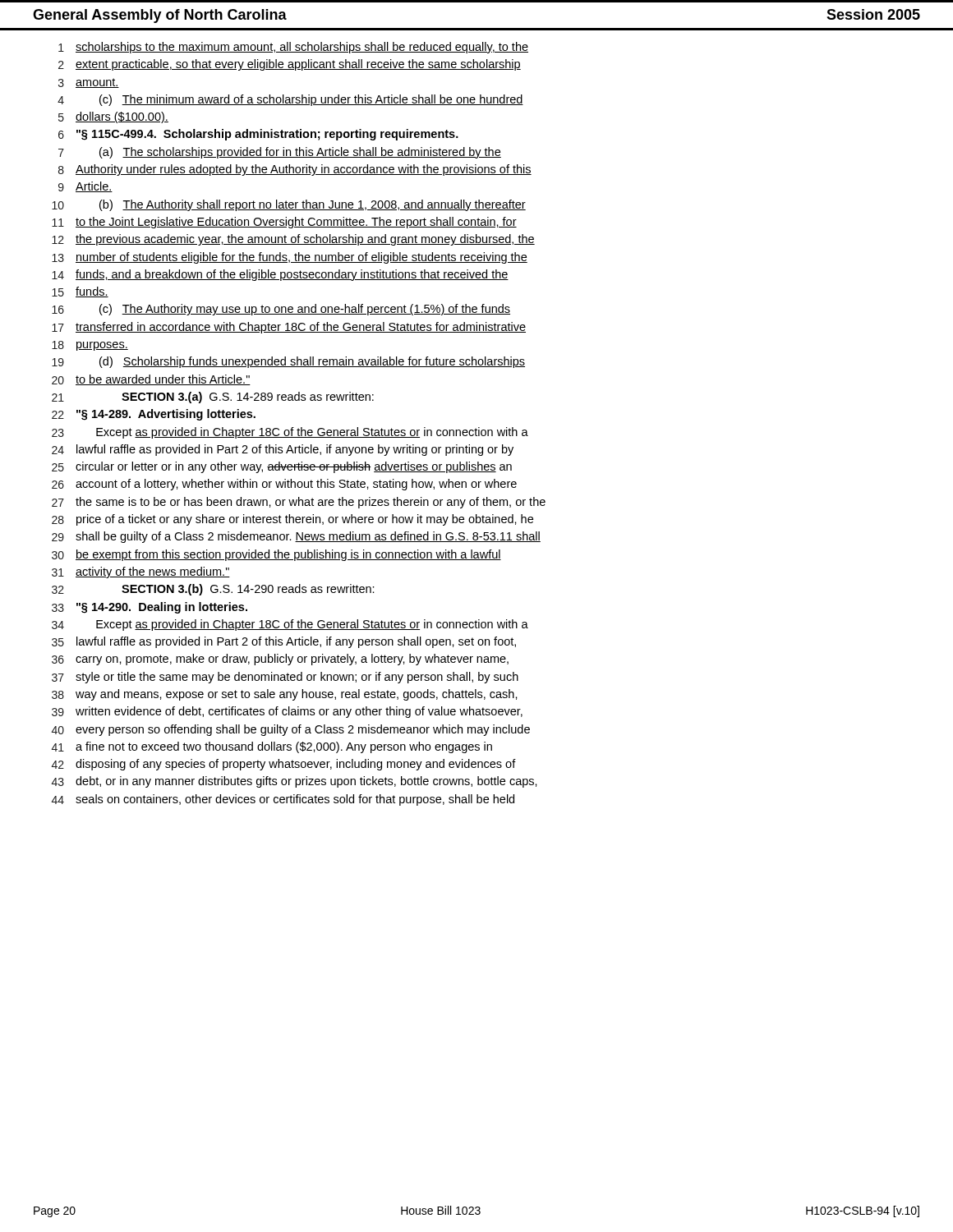Find the text block with the text "37 style or title the same"
The height and width of the screenshot is (1232, 953).
[x=476, y=677]
